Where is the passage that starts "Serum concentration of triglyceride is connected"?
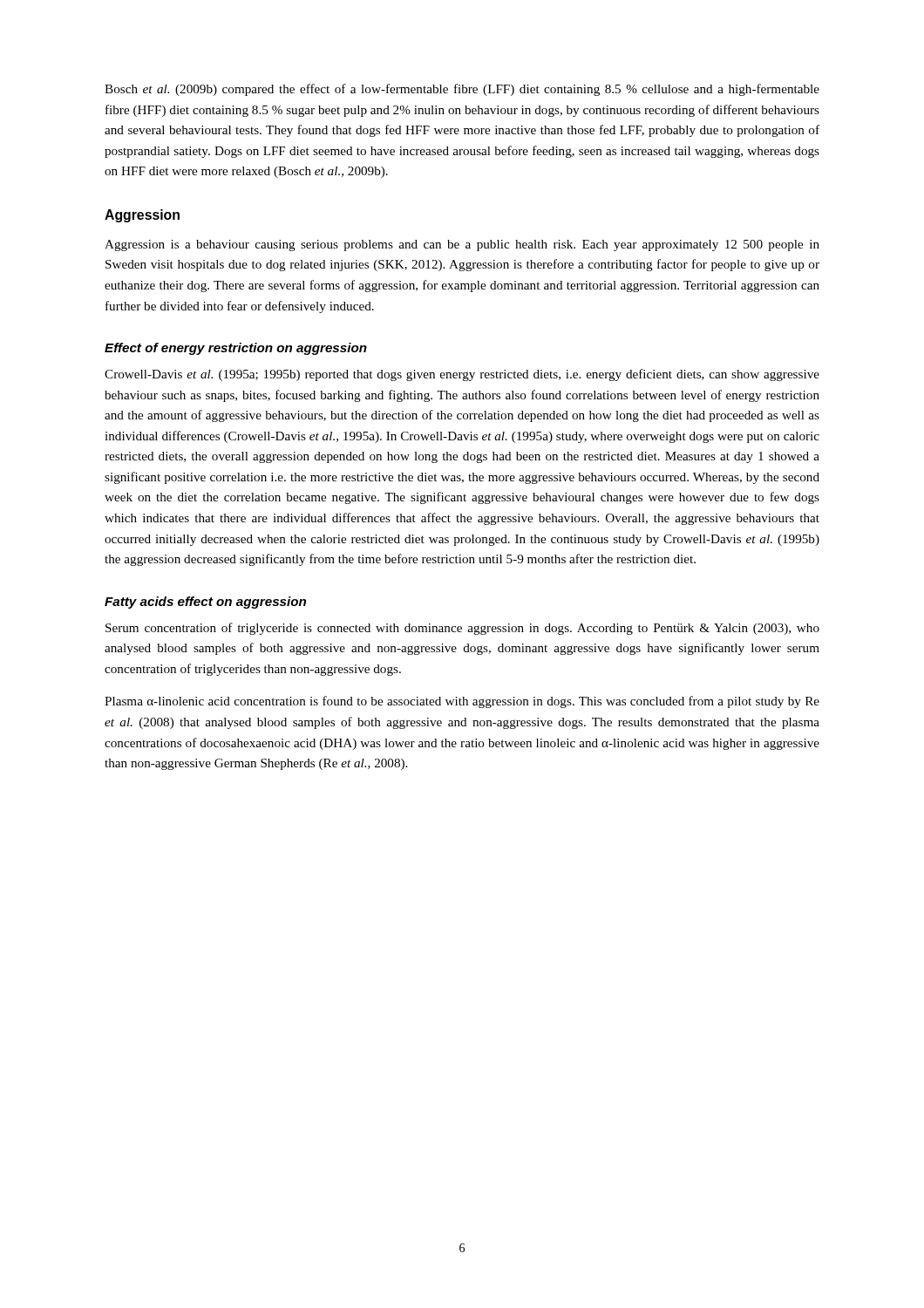 [462, 648]
